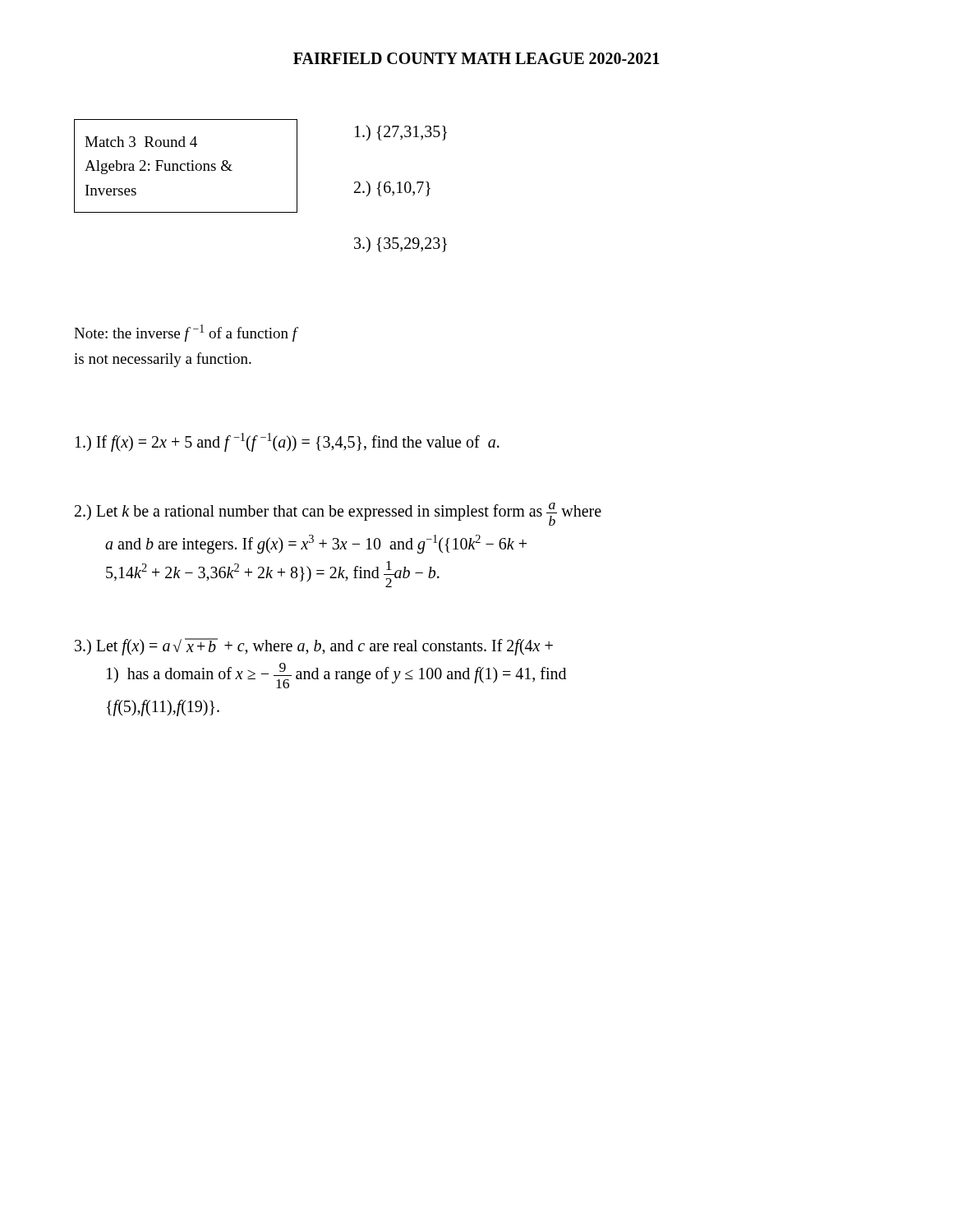
Task: Navigate to the element starting ") If f(x) = 2x + 5"
Action: [x=287, y=441]
